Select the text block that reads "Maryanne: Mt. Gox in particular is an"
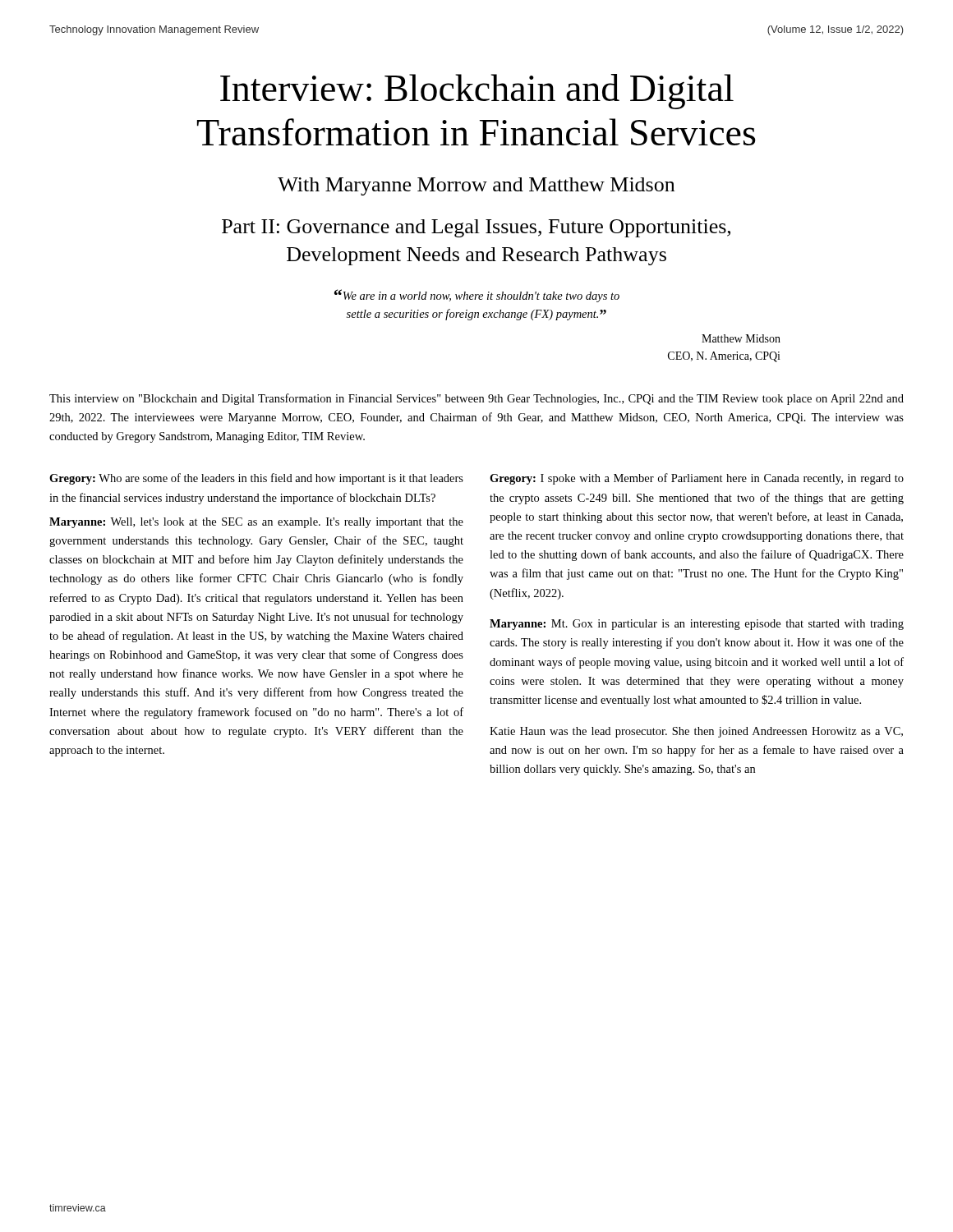This screenshot has height=1232, width=953. tap(697, 662)
